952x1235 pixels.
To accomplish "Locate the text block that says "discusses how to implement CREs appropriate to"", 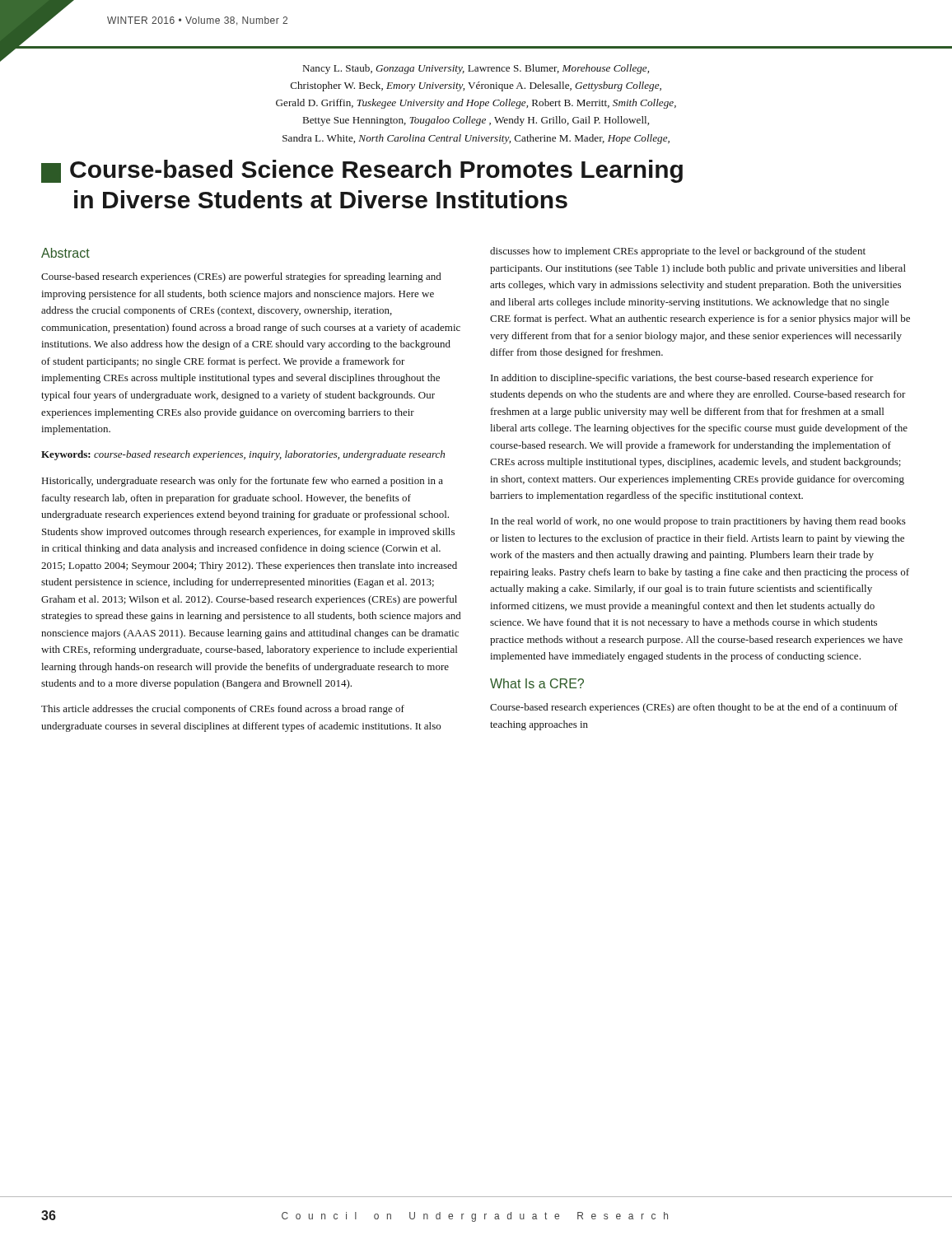I will point(700,454).
